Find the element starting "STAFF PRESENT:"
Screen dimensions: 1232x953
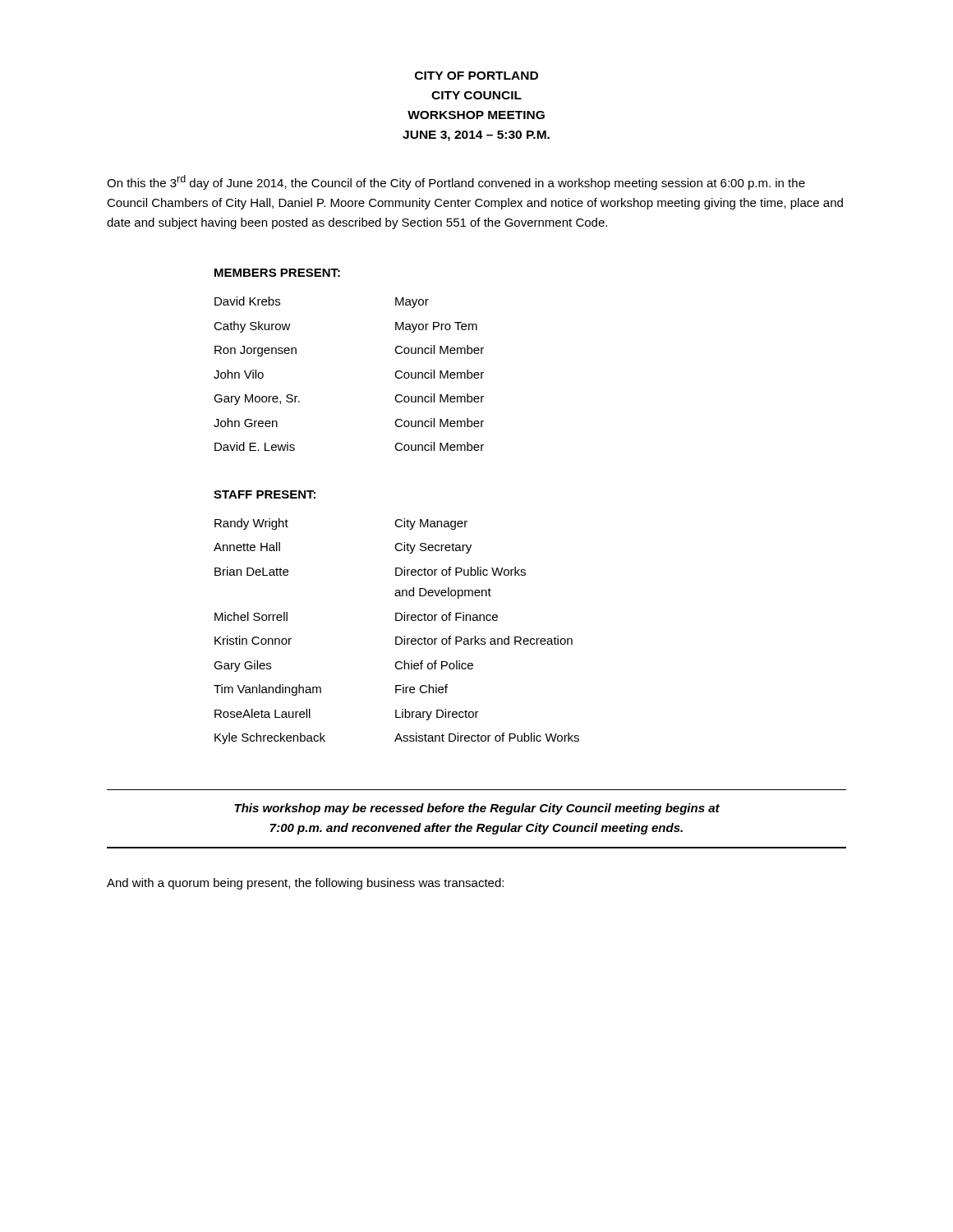point(265,494)
